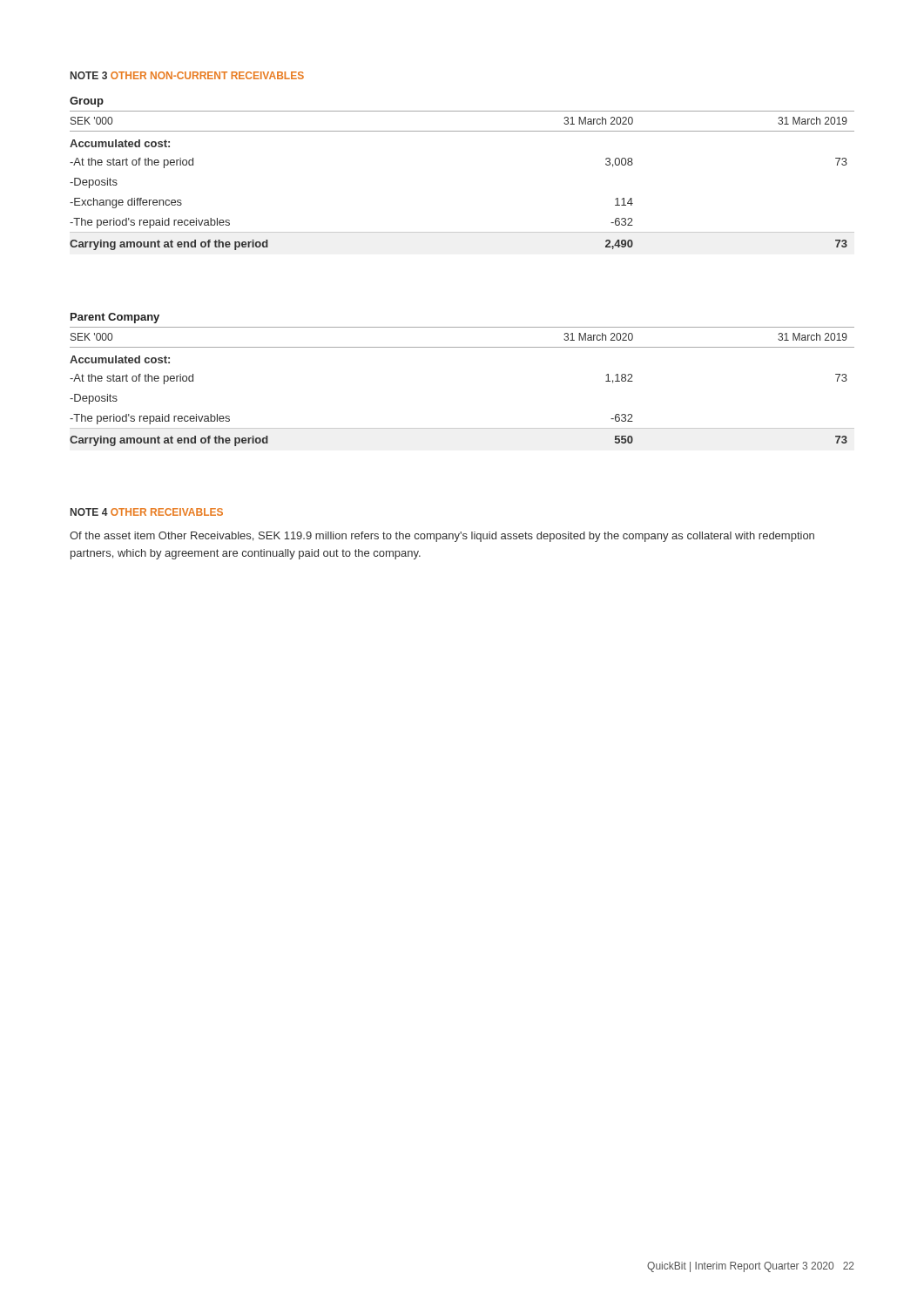Viewport: 924px width, 1307px height.
Task: Locate the block of text that opens with "Of the asset item Other"
Action: tap(442, 544)
